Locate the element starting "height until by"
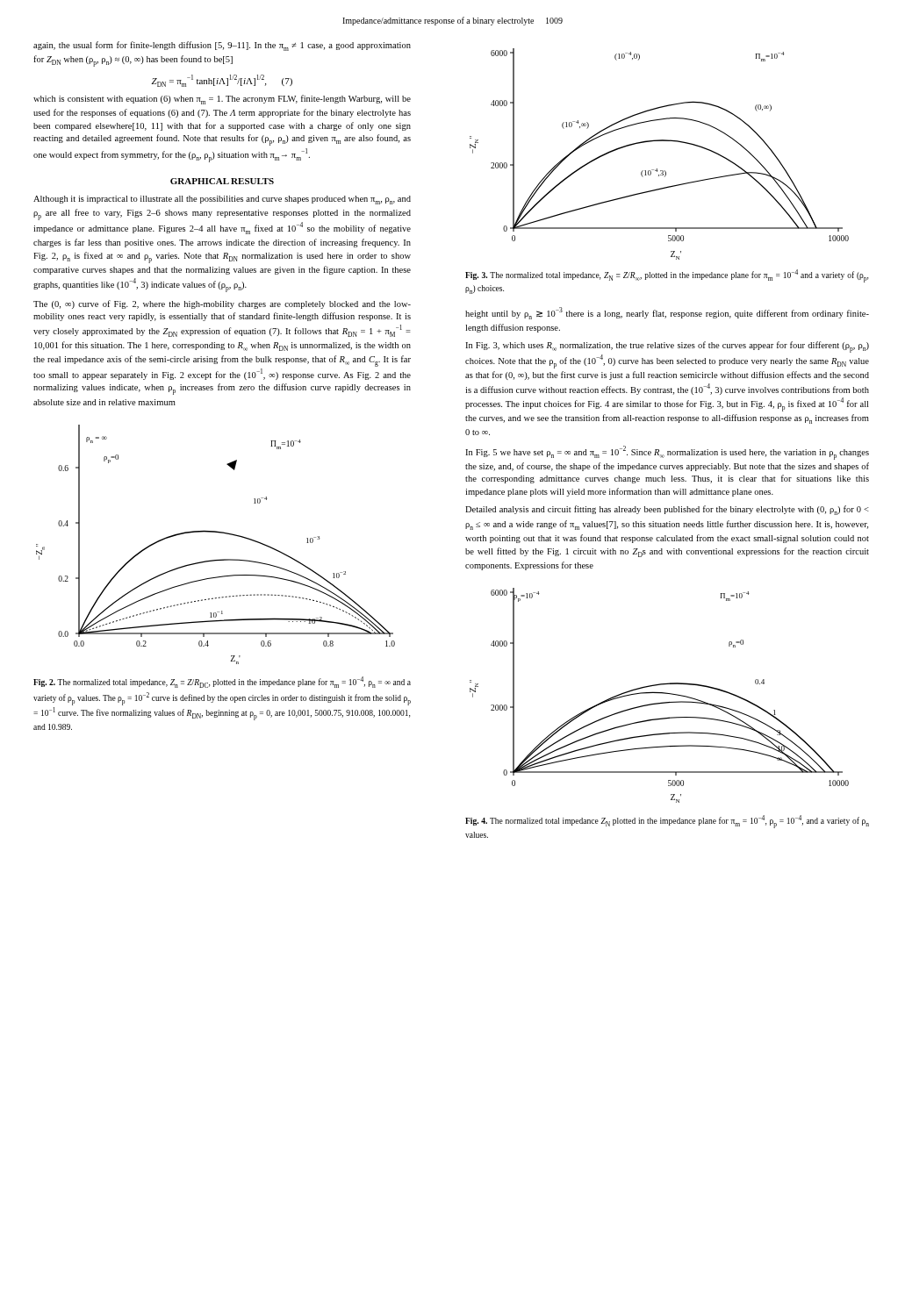Viewport: 905px width, 1316px height. tap(667, 320)
